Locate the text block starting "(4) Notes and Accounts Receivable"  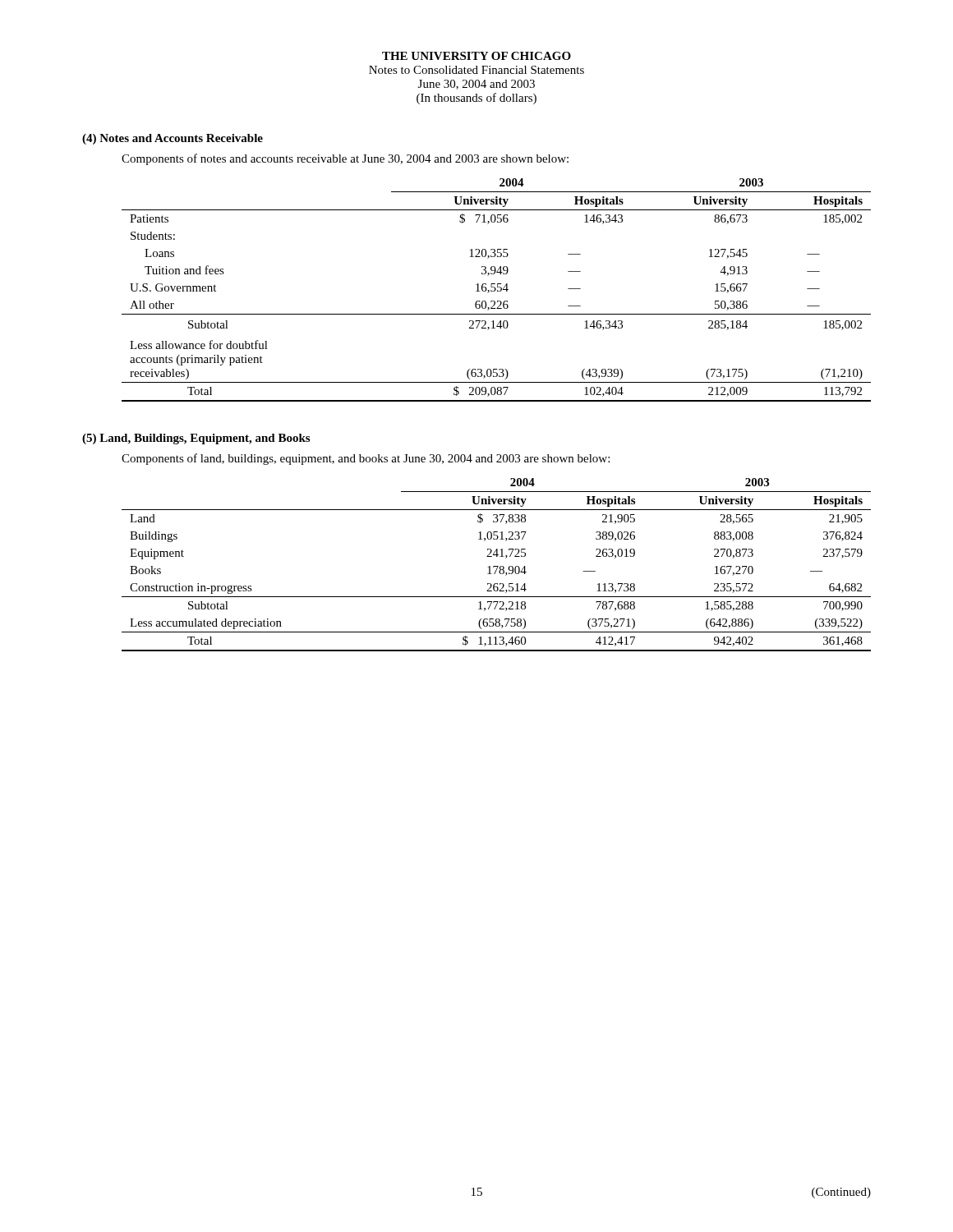point(173,138)
